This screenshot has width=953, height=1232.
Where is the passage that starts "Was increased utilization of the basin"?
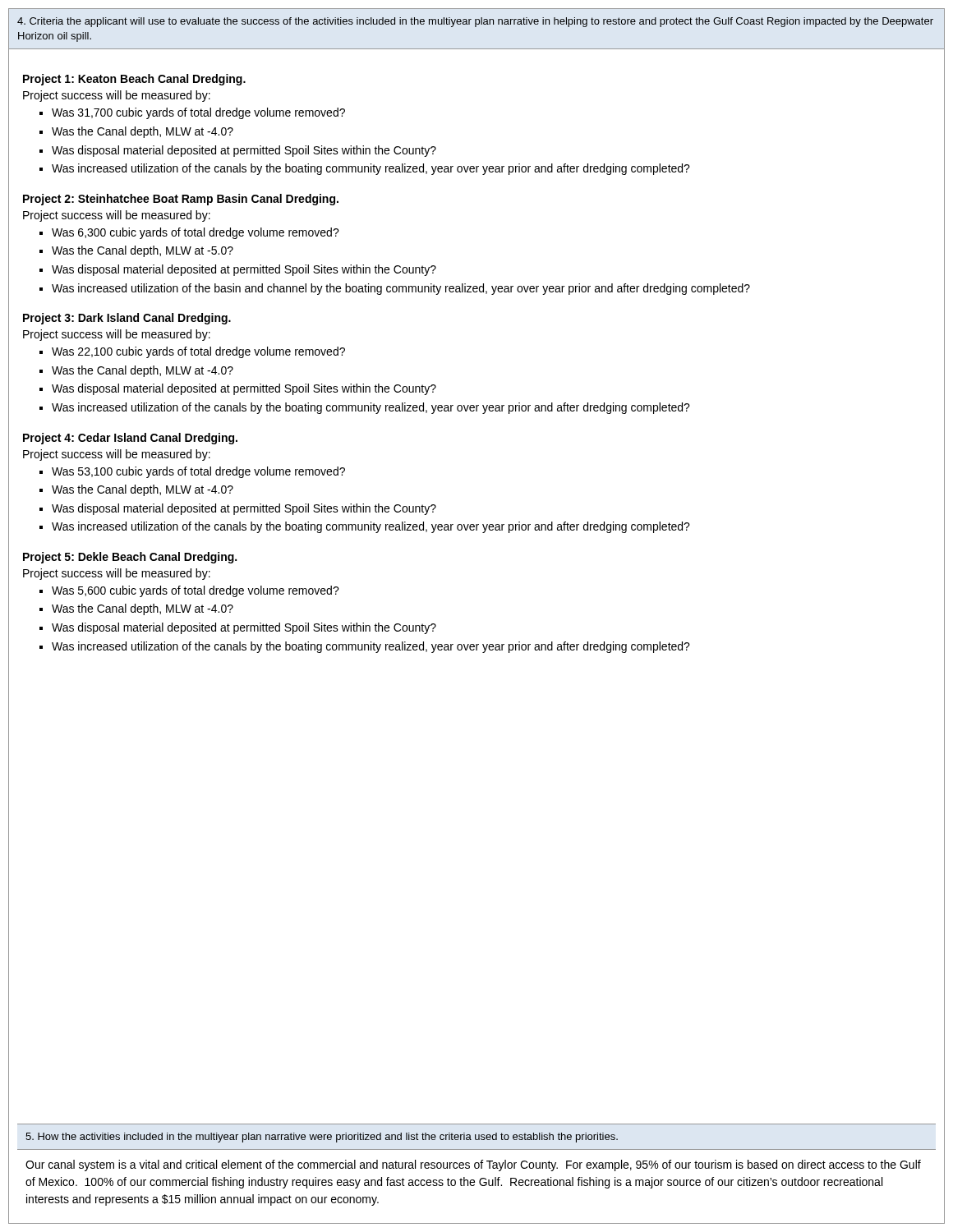pos(401,288)
